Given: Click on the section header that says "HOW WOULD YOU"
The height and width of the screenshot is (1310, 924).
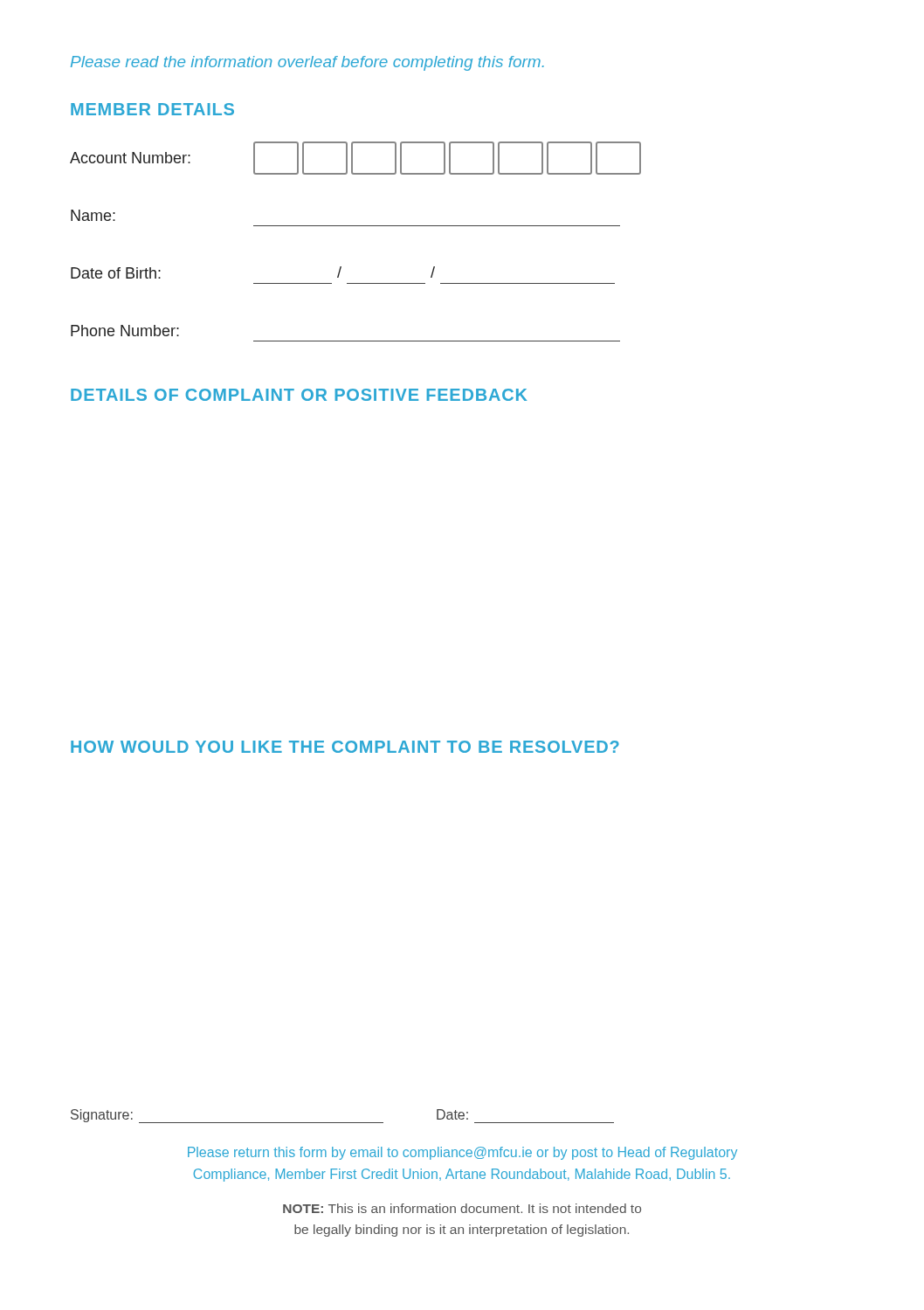Looking at the screenshot, I should (x=345, y=747).
